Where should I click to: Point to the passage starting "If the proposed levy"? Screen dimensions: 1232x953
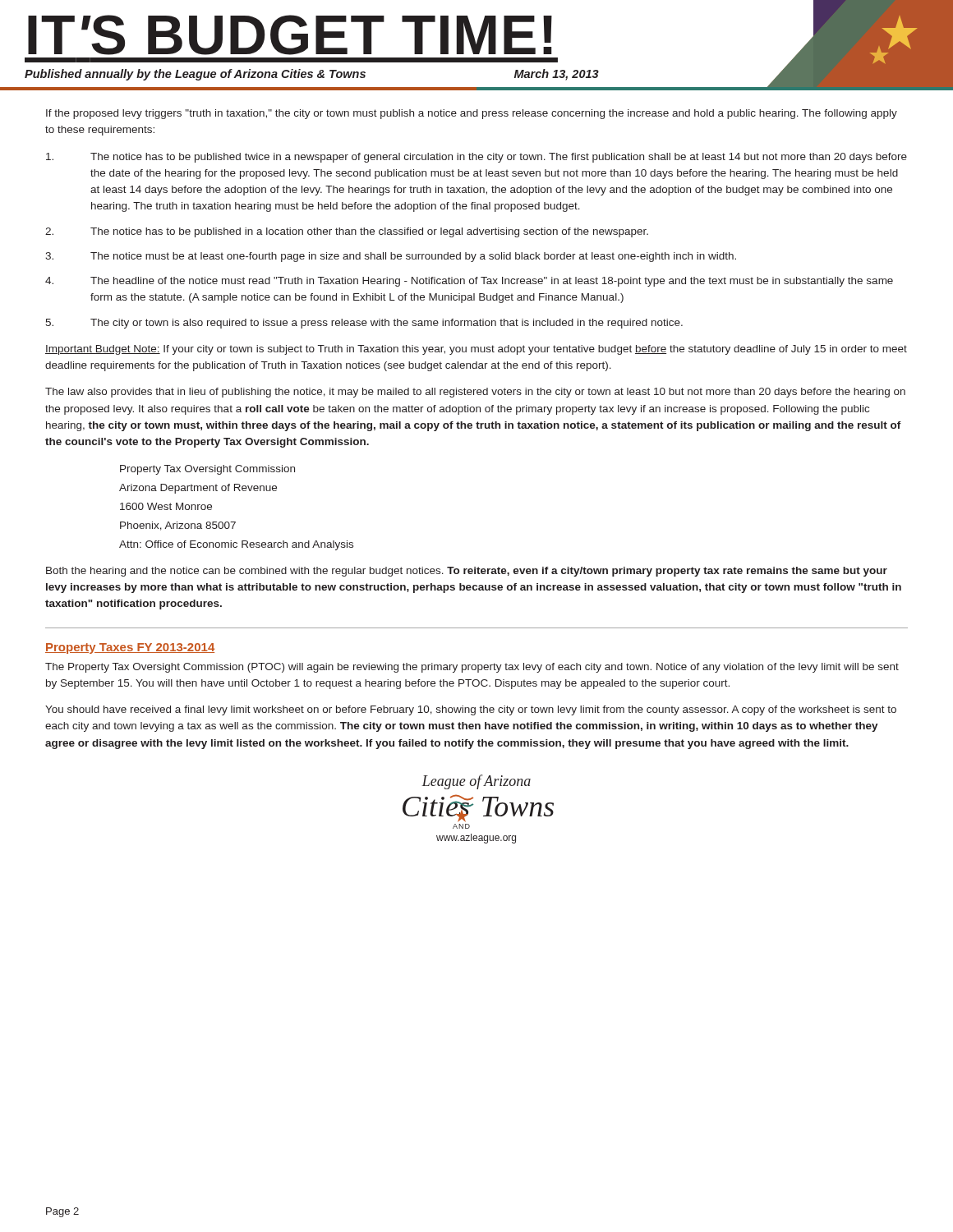(x=471, y=121)
